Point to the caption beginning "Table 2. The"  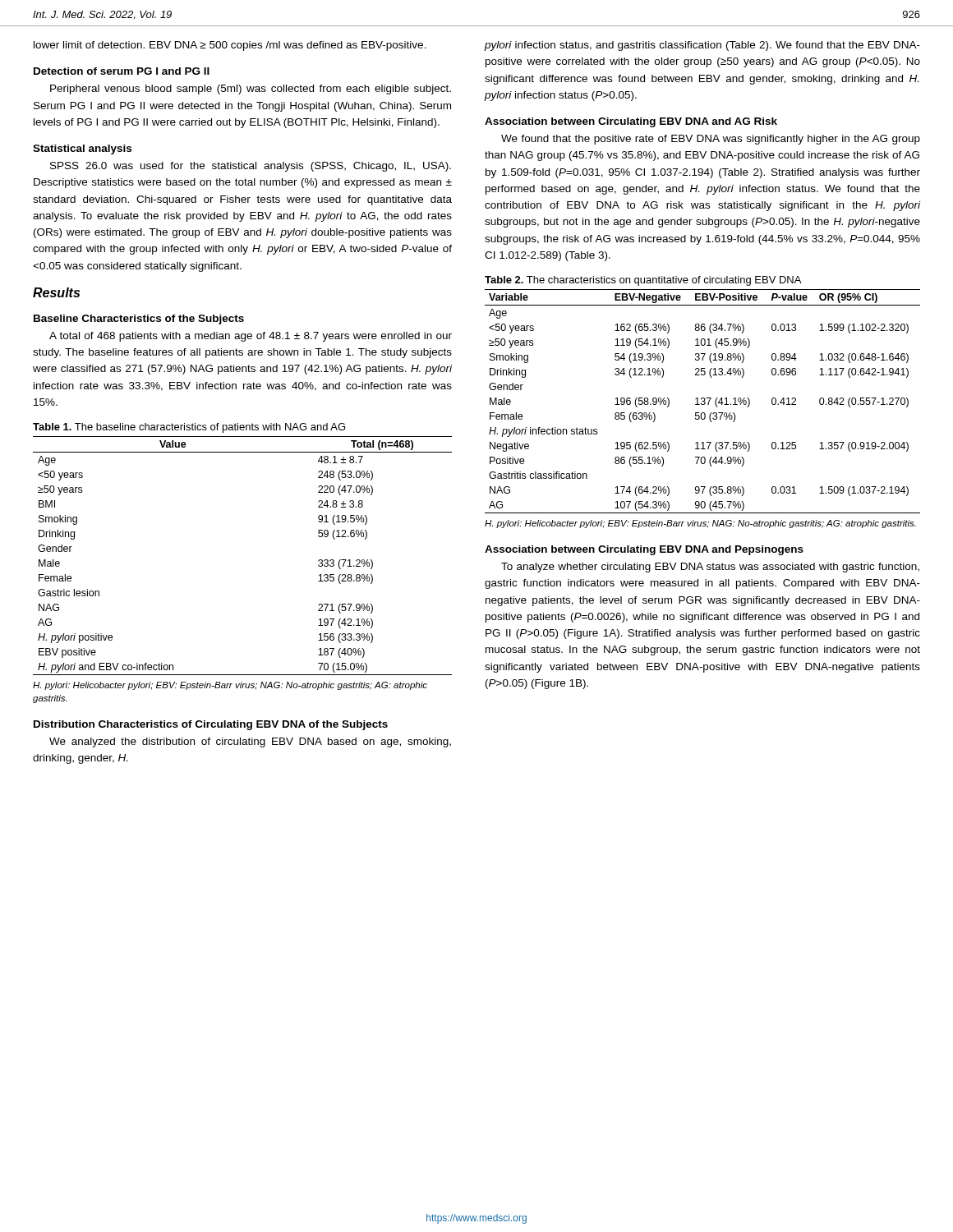point(643,280)
